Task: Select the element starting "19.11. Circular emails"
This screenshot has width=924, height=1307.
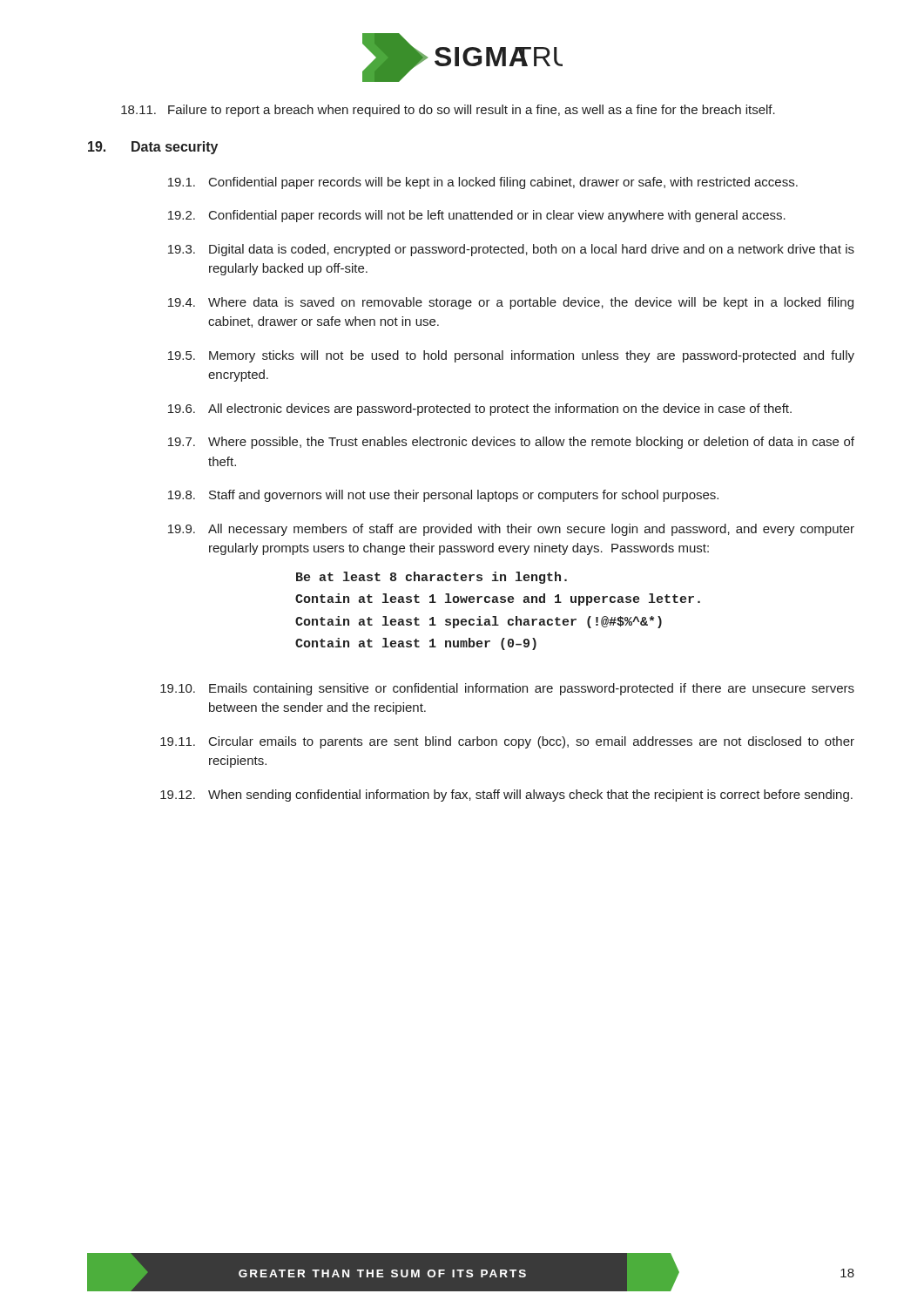Action: pos(492,751)
